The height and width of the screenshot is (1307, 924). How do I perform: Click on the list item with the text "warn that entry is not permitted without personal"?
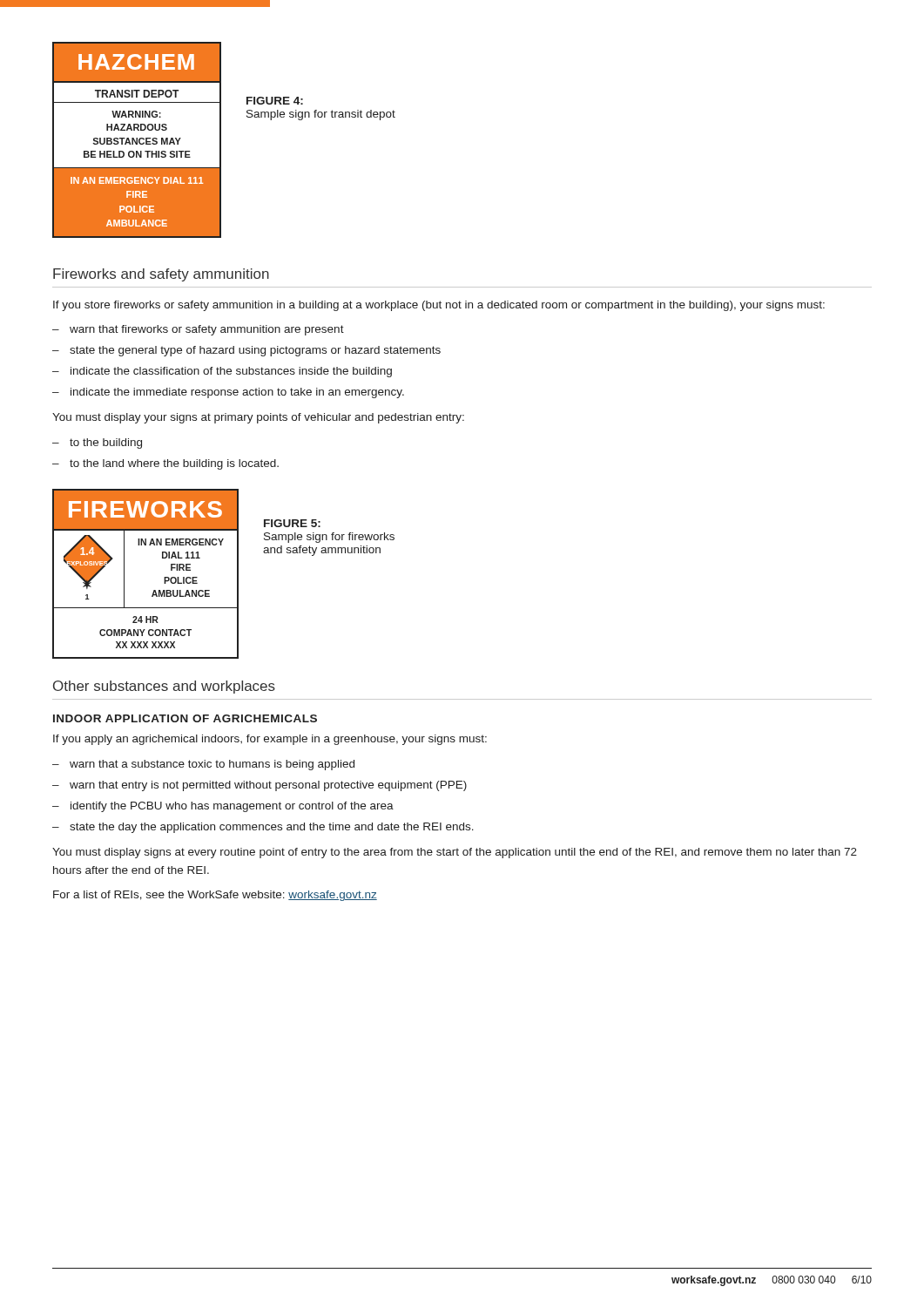(268, 784)
